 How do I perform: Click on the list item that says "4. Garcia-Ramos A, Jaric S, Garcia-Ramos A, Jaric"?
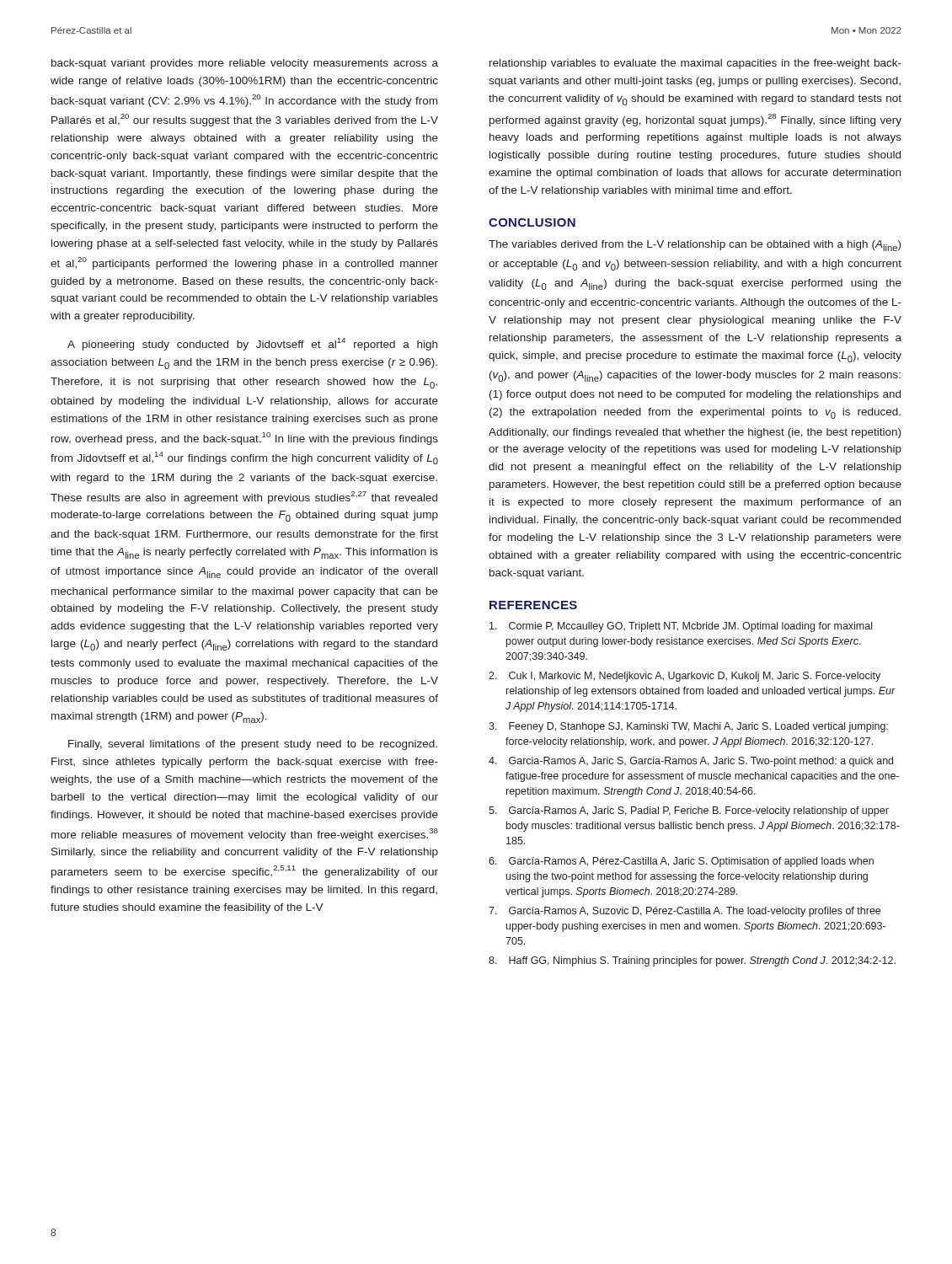(x=695, y=776)
